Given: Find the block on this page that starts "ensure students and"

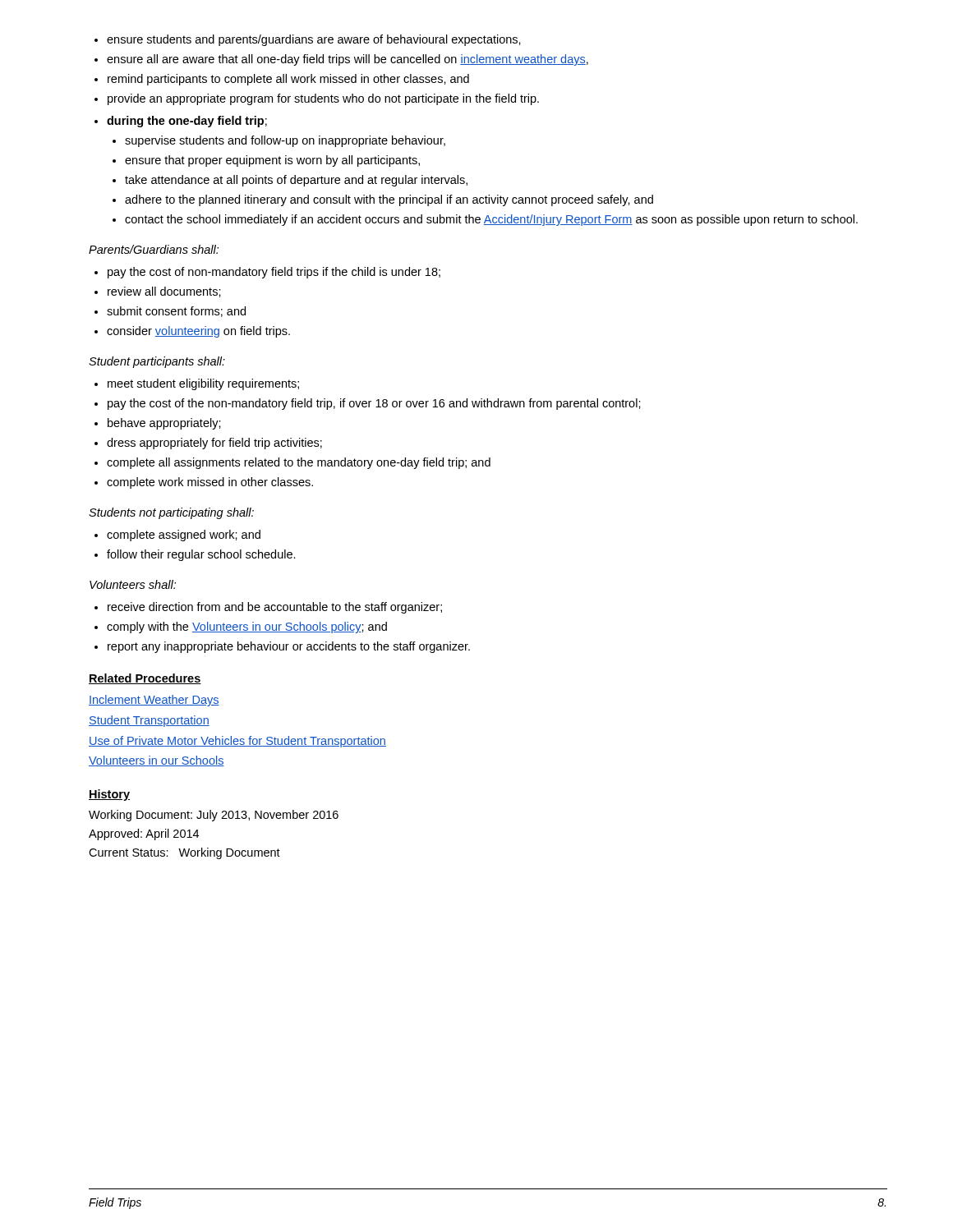Looking at the screenshot, I should [488, 69].
